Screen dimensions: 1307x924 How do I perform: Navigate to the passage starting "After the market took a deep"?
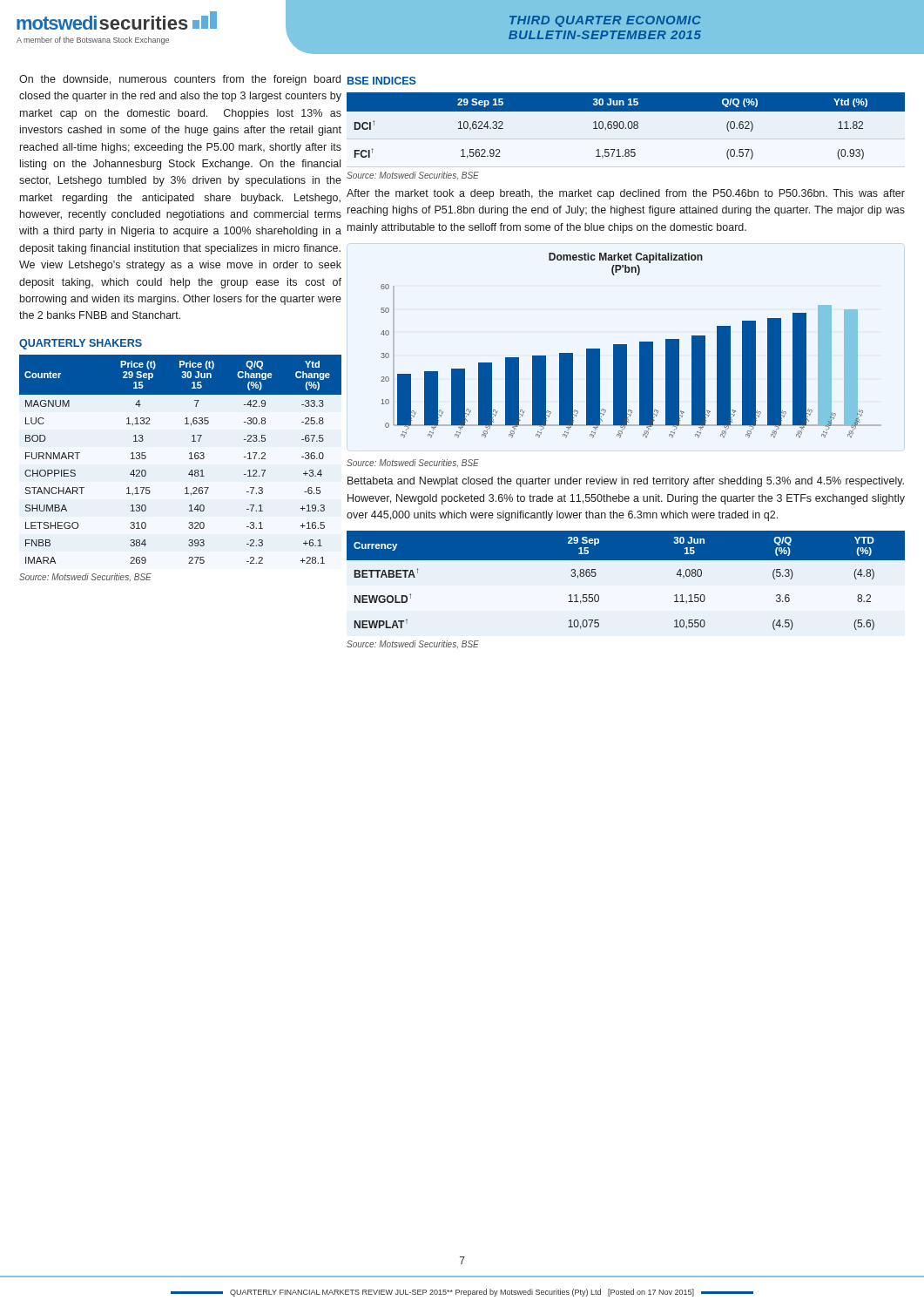pos(626,210)
